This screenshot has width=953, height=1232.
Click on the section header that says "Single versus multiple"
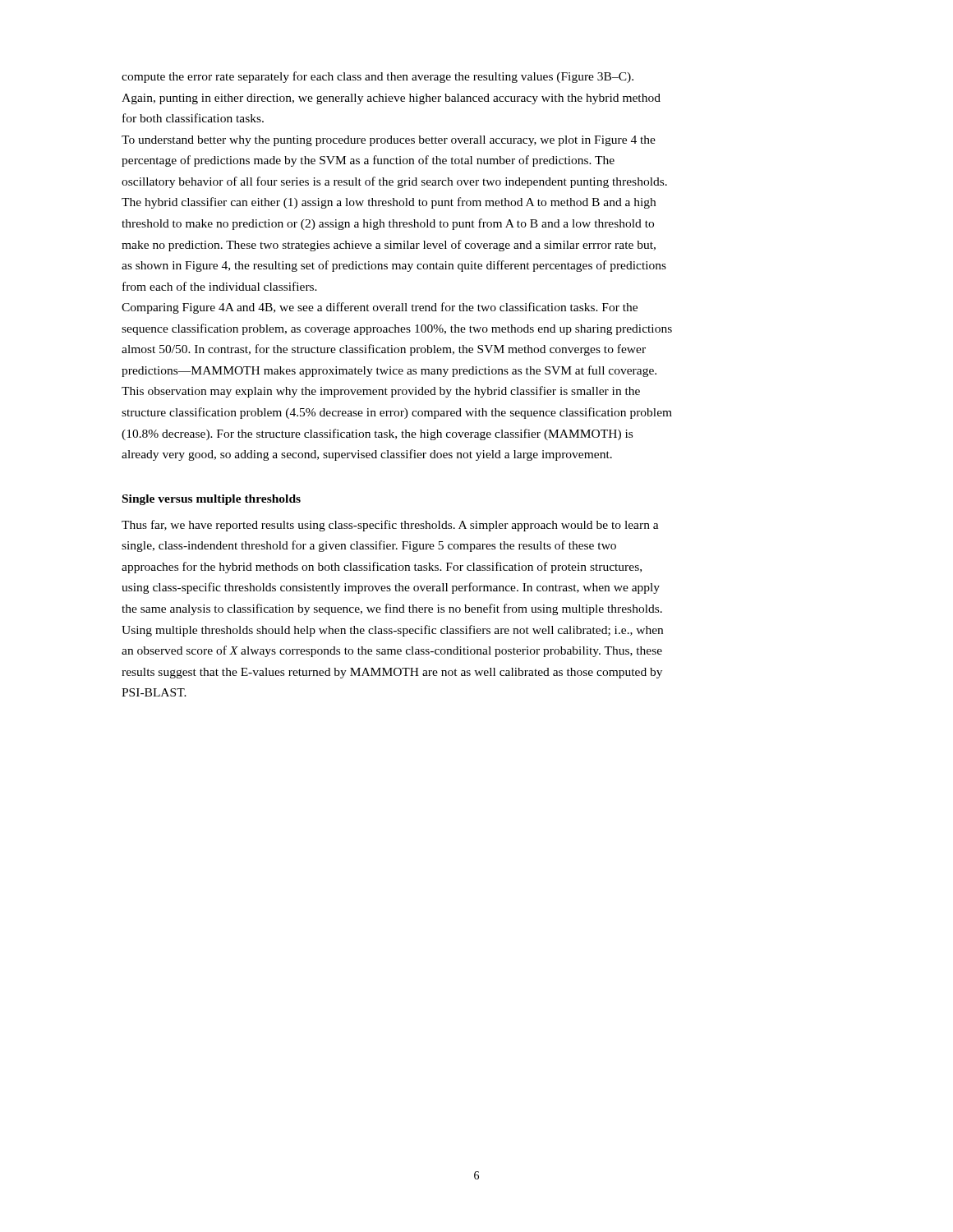click(x=211, y=498)
